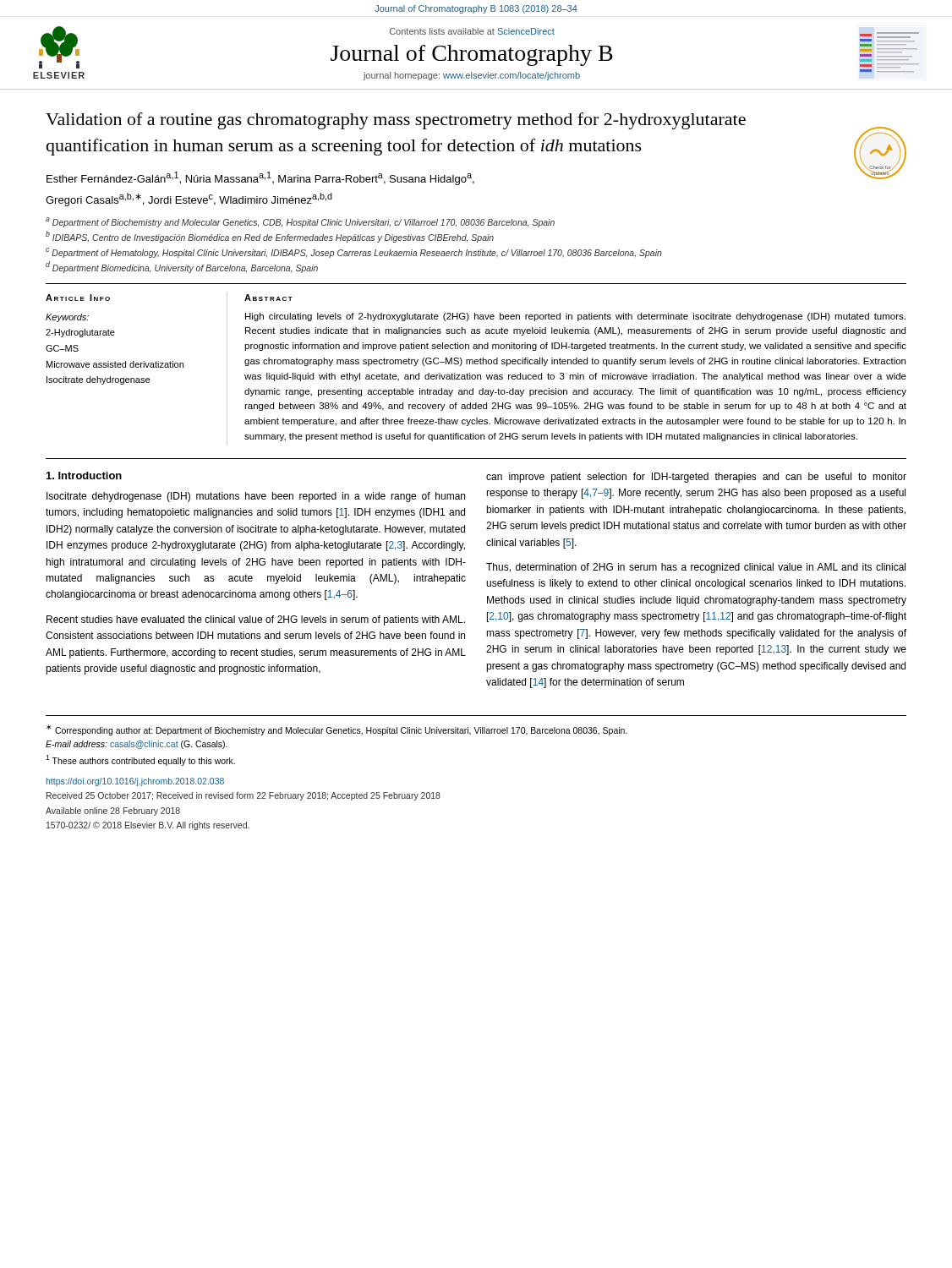952x1268 pixels.
Task: Select the region starting "Esther Fernández-Galána,1, Núria Massanaa,1, Marina Parra-Roberta, Susana Hidalgoa,"
Action: click(x=260, y=188)
